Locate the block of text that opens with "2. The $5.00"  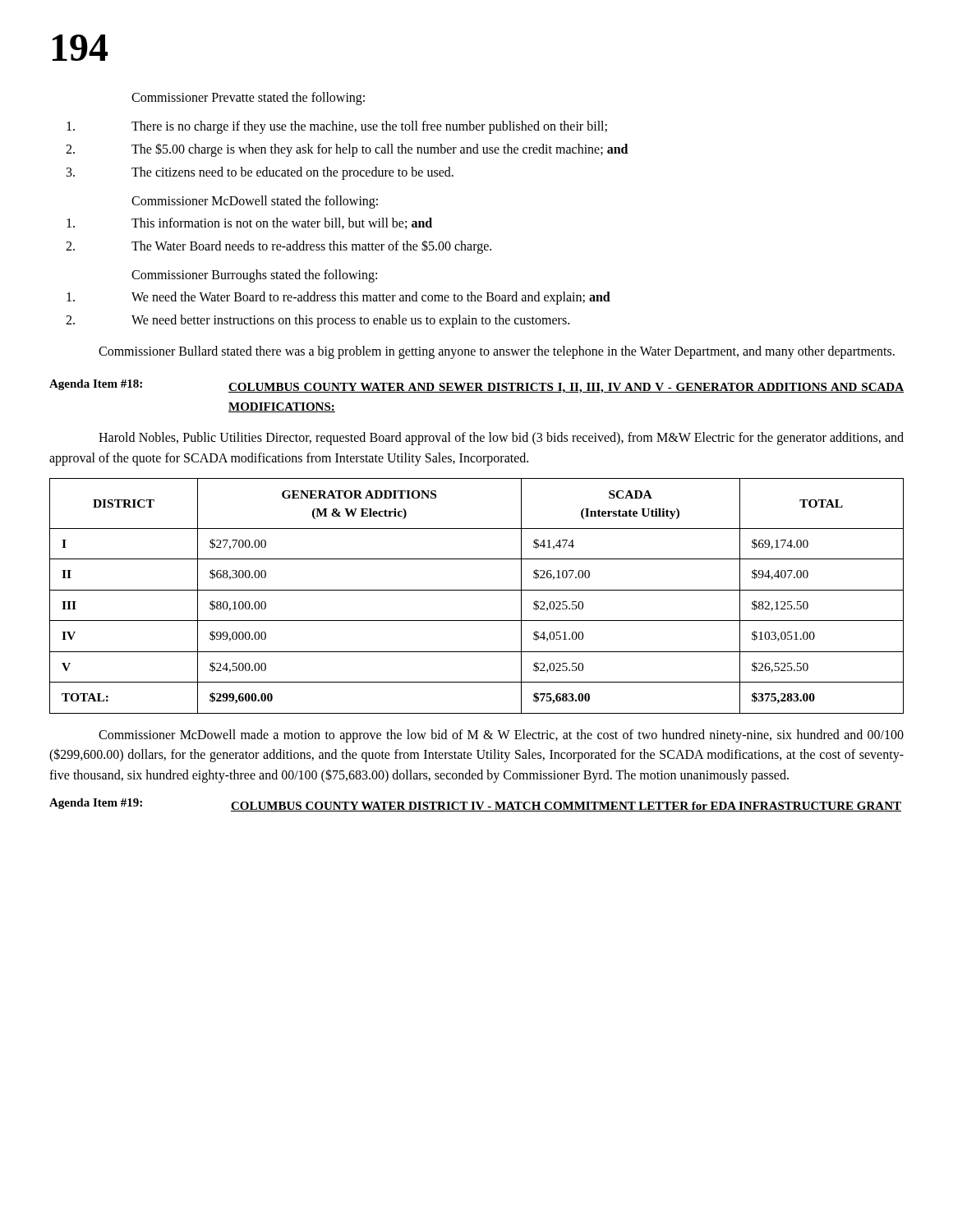coord(476,149)
